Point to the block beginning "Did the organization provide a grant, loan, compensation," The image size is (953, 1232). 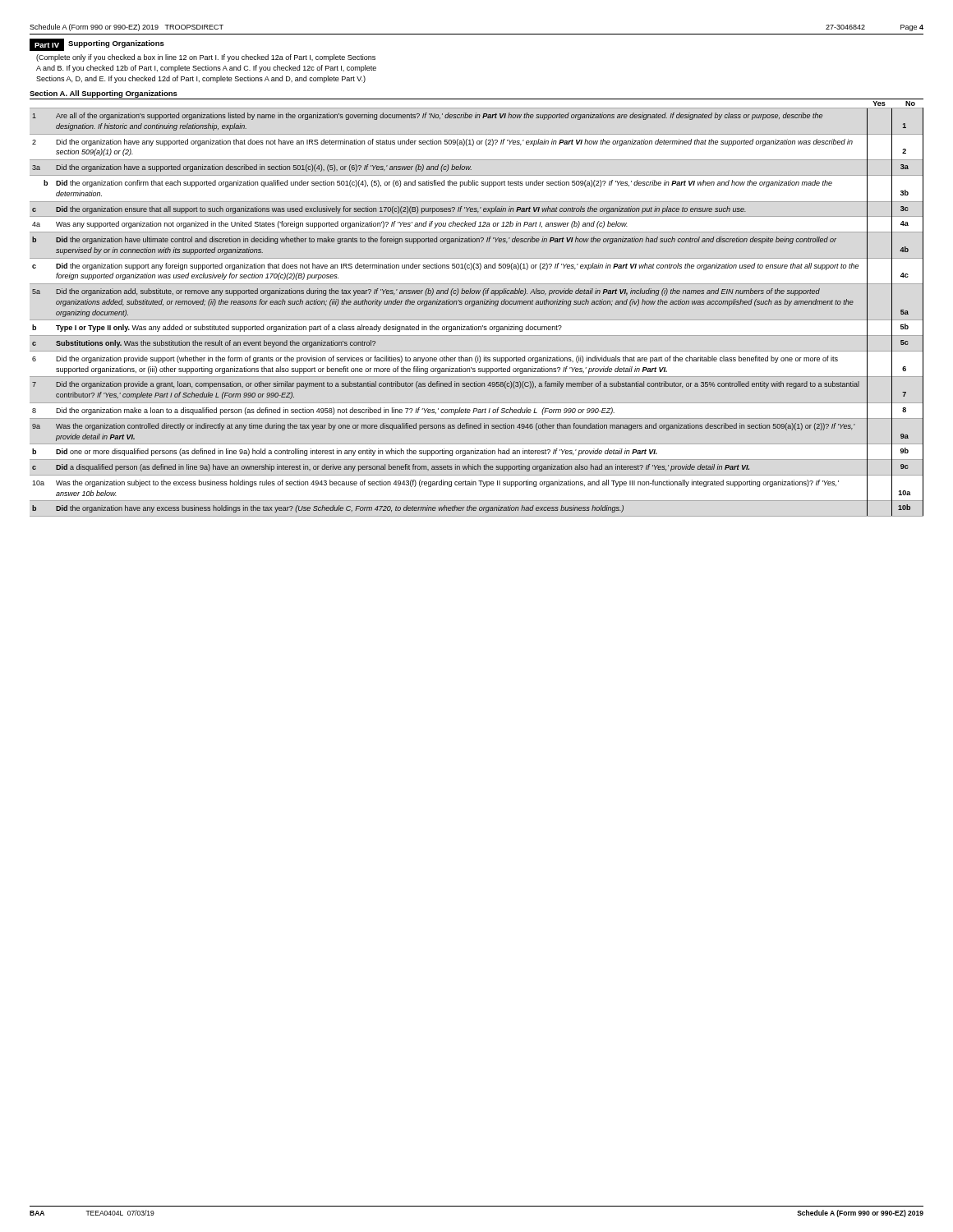(x=458, y=390)
